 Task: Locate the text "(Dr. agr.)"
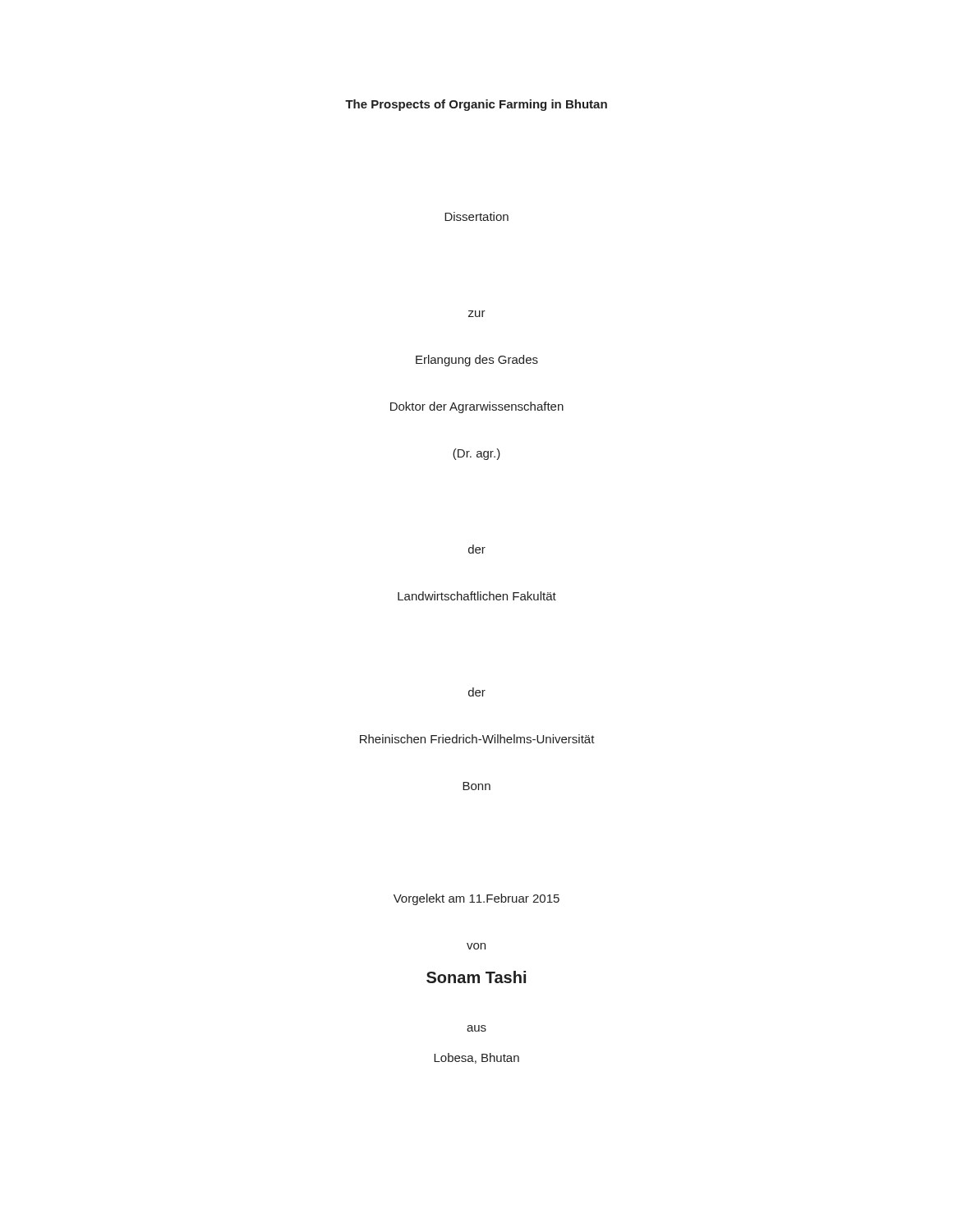click(476, 453)
